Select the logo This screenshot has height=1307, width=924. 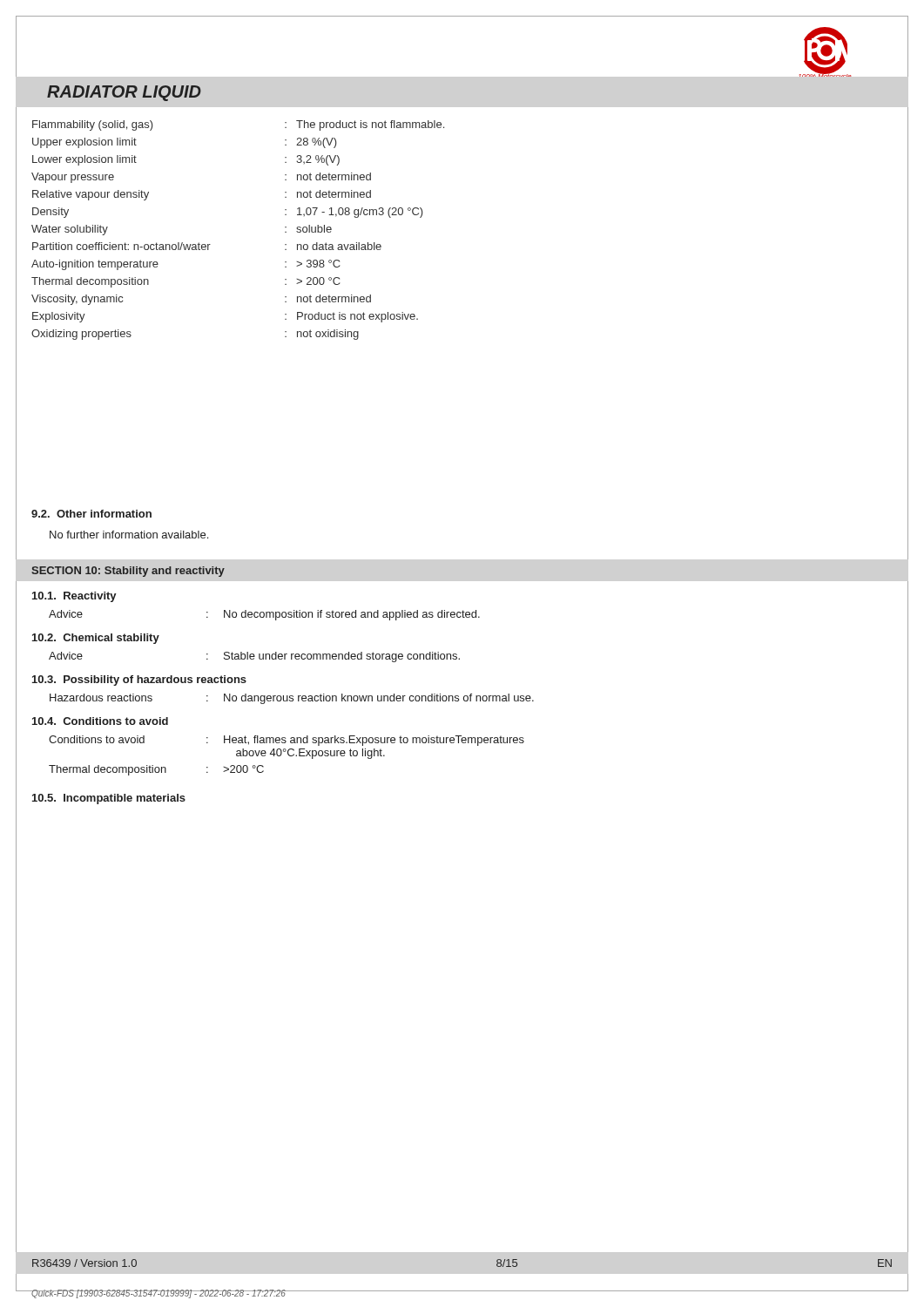(x=836, y=56)
